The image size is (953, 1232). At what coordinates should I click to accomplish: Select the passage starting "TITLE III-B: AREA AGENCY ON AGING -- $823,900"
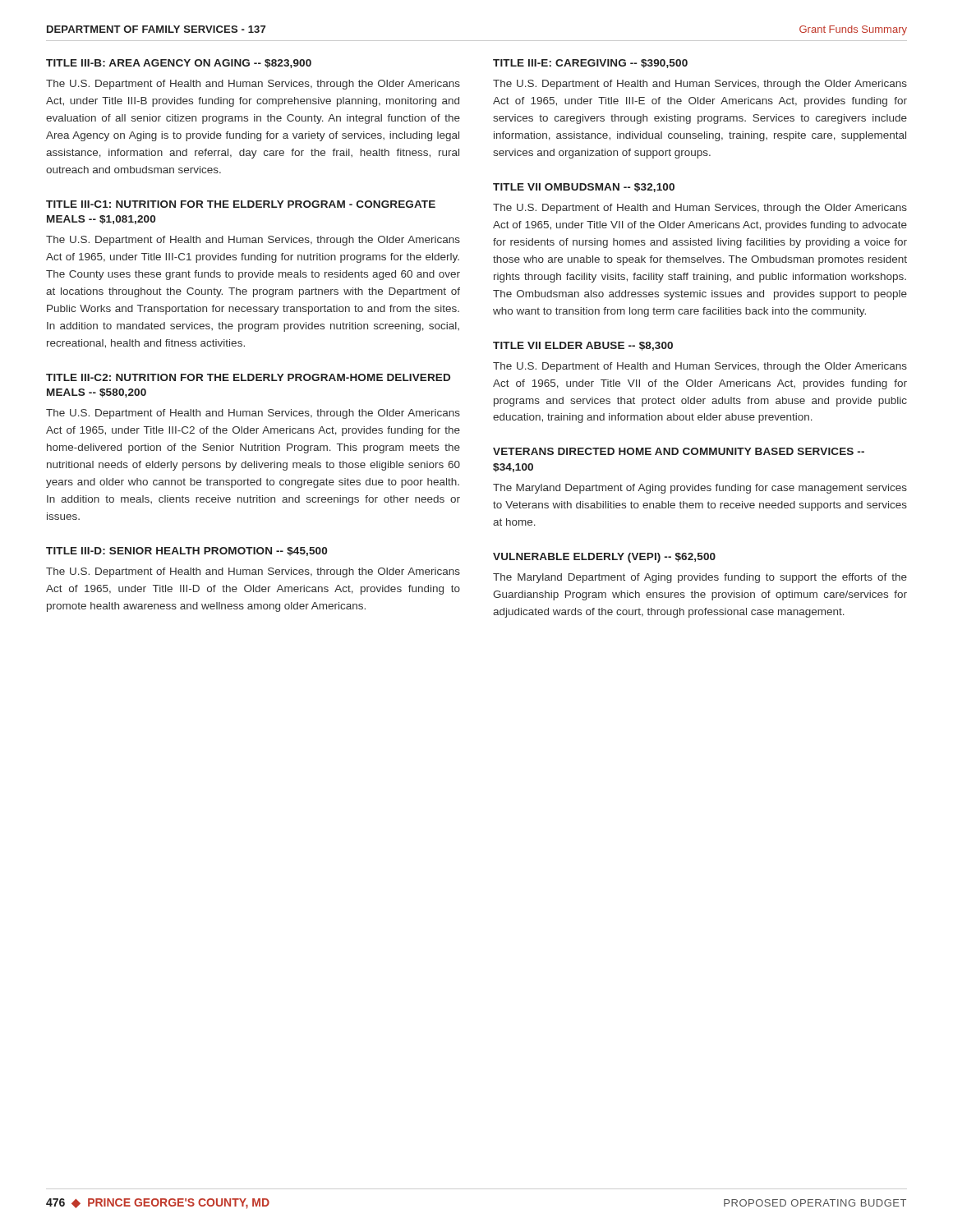pos(179,63)
